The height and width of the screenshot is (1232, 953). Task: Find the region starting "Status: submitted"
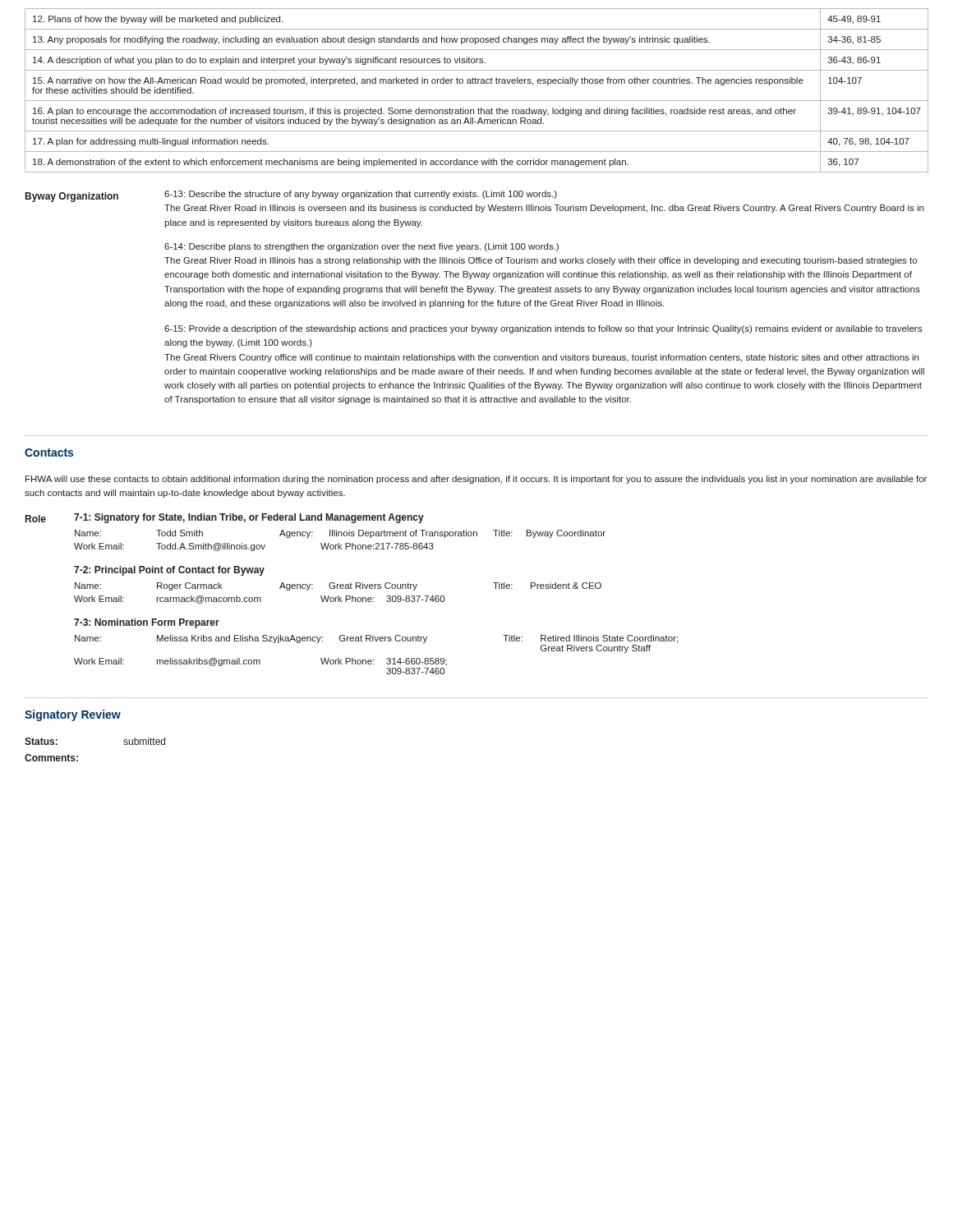point(39,741)
